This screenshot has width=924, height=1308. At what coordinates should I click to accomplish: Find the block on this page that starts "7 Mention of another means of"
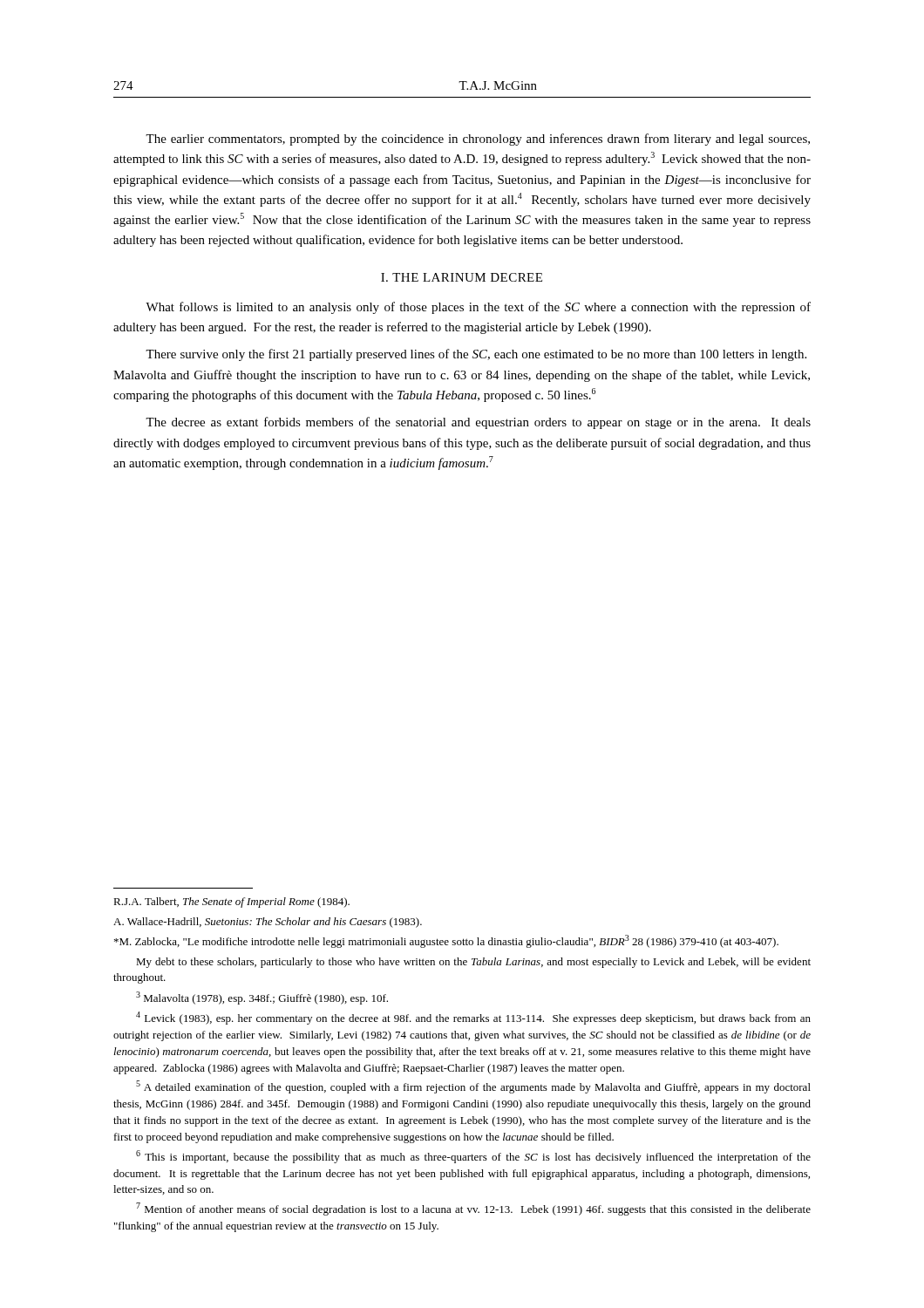click(x=462, y=1217)
